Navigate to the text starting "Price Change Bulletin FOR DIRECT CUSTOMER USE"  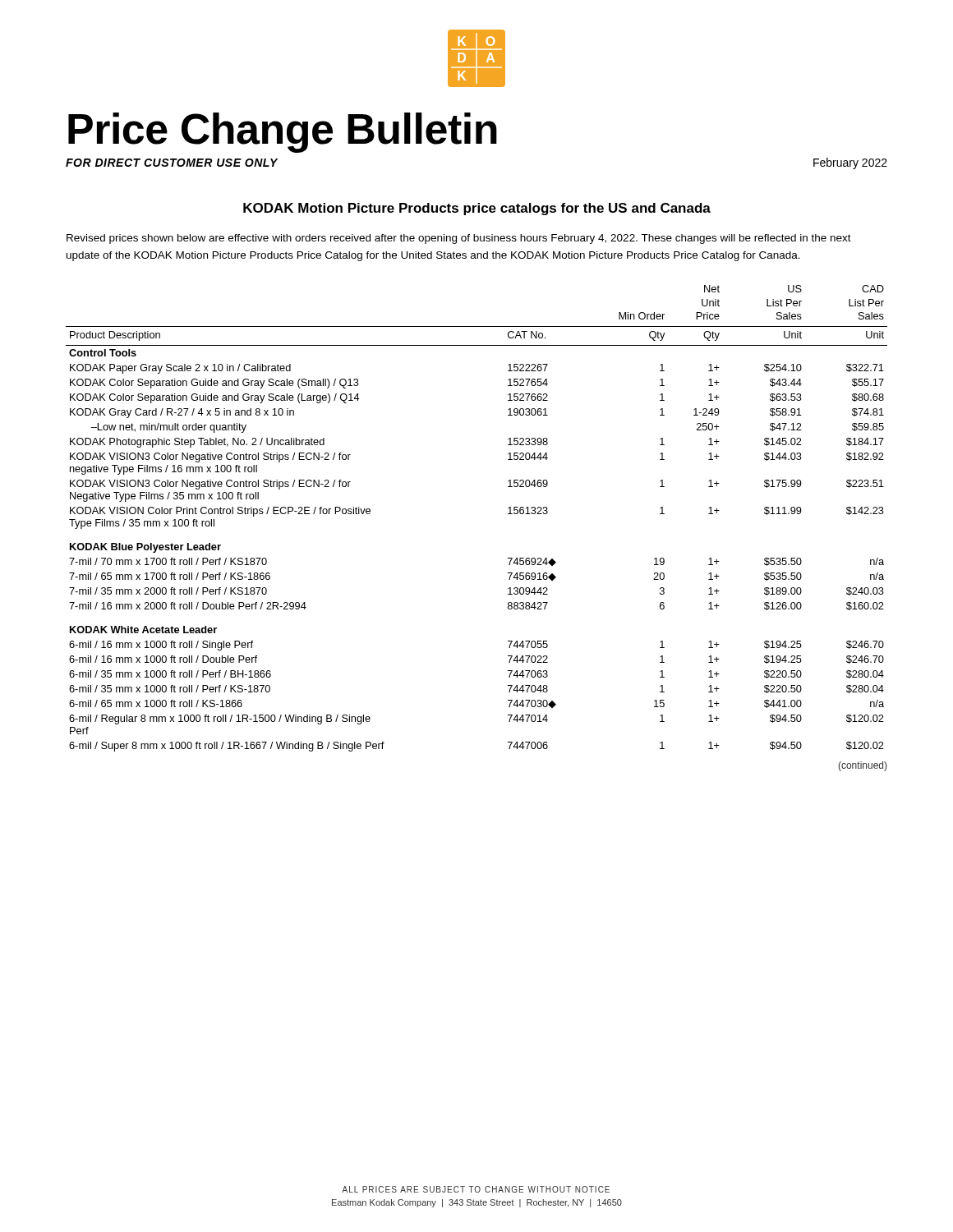tap(476, 138)
